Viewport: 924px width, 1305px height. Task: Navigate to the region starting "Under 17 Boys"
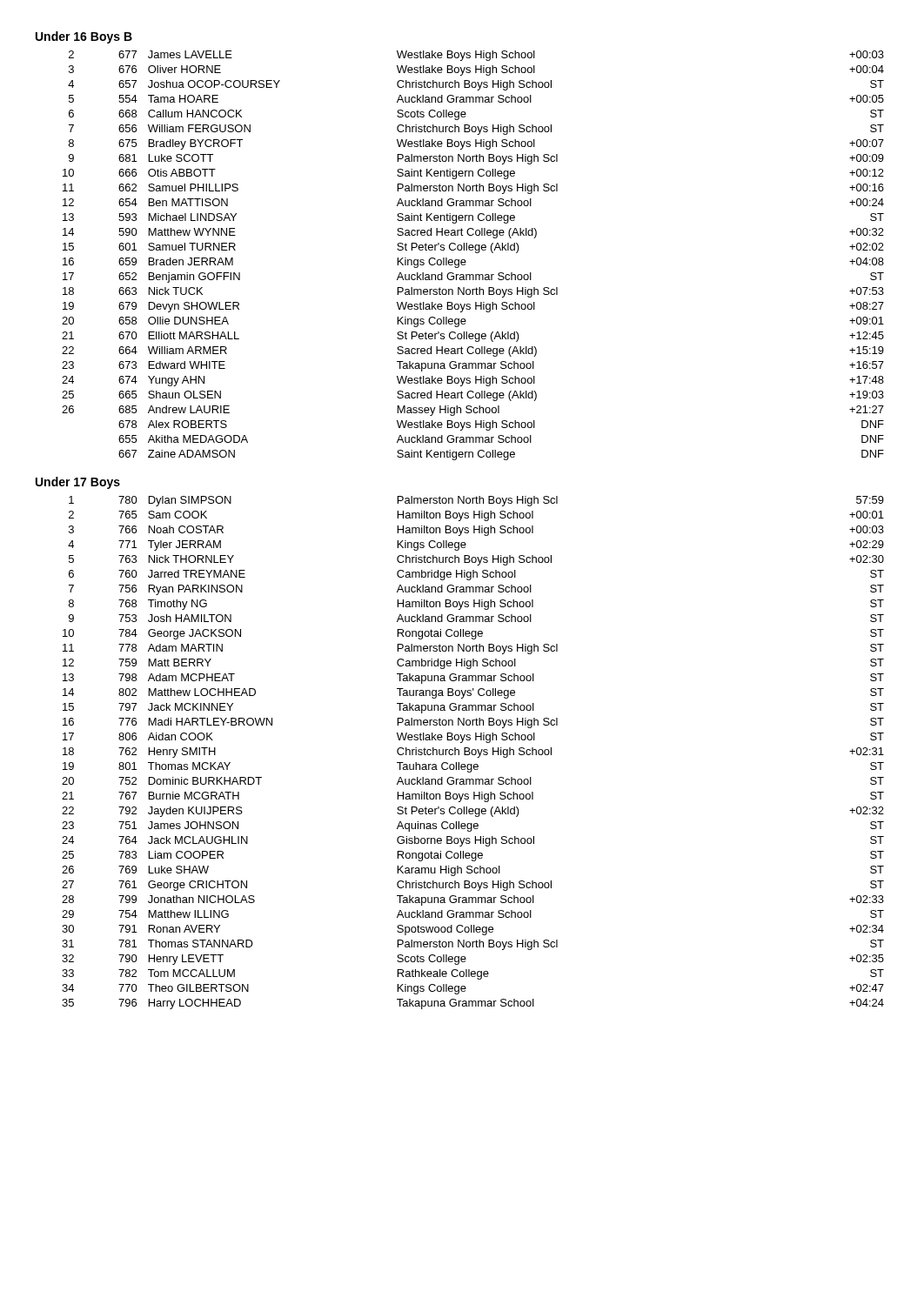click(77, 482)
